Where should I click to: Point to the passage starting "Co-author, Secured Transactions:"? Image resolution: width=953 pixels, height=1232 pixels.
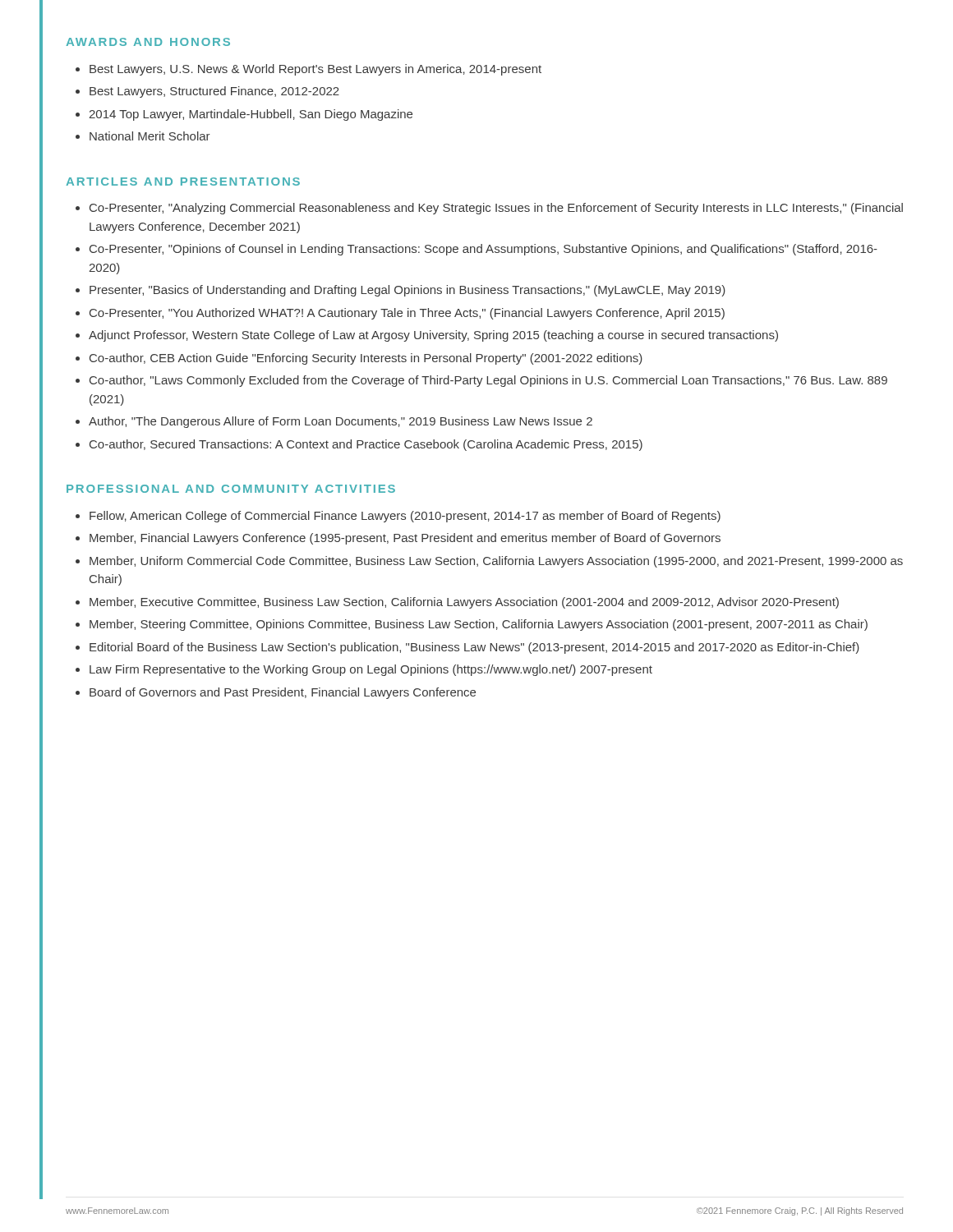tap(366, 444)
